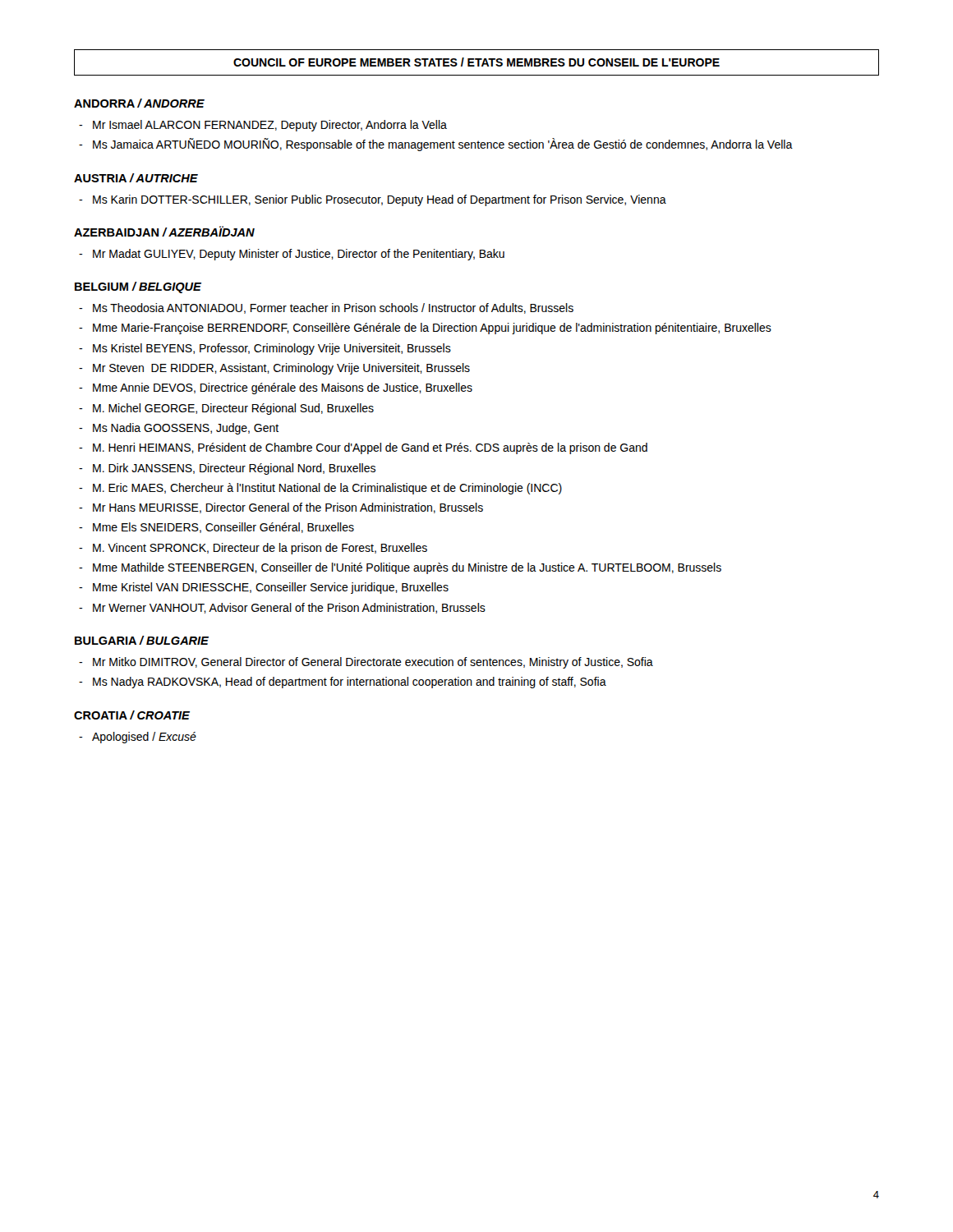Click on the section header that reads "ANDORRA / ANDORRE"
Screen dimensions: 1232x953
click(139, 103)
